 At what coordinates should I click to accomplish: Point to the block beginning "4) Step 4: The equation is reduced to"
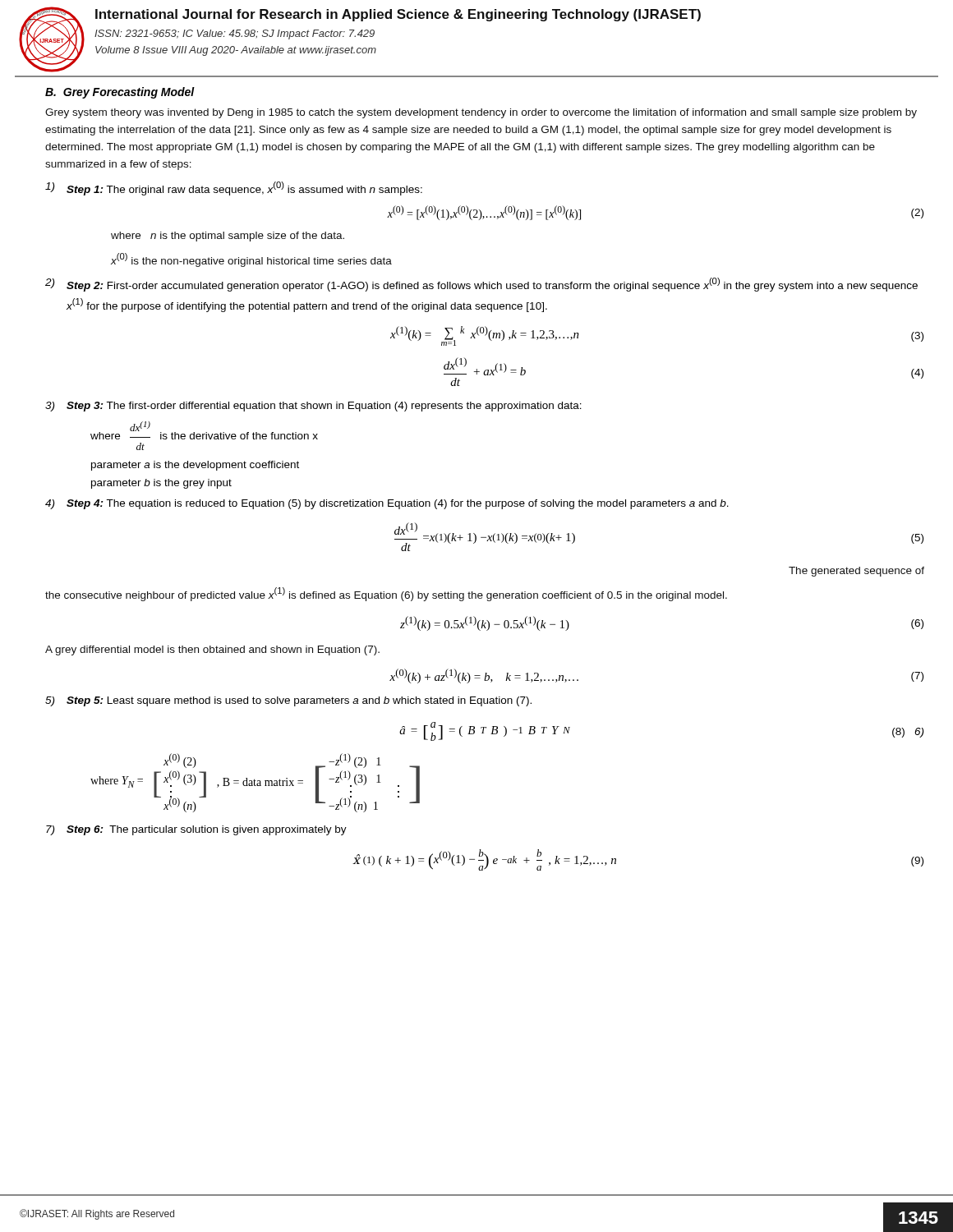coord(387,504)
